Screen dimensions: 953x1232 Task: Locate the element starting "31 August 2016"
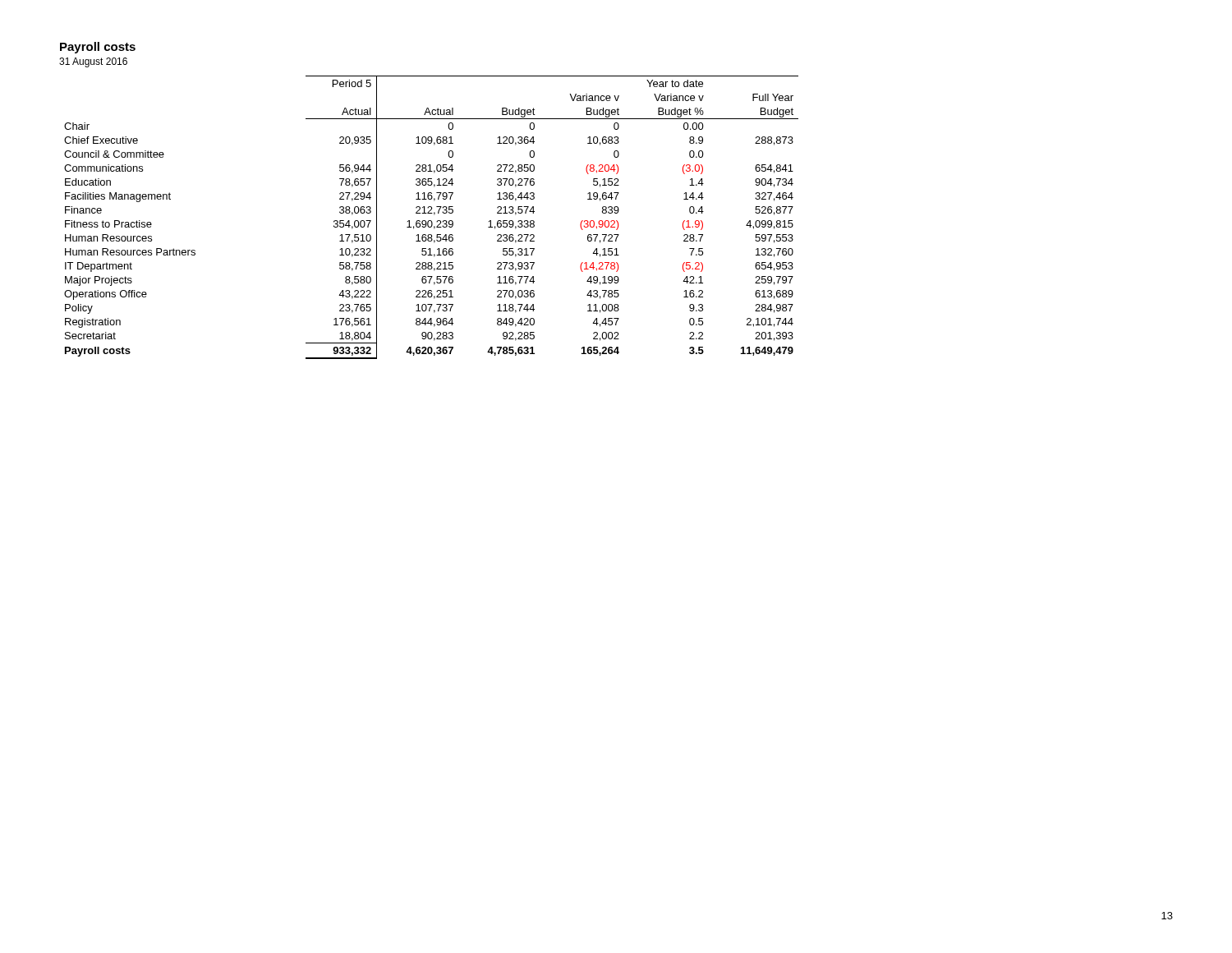pos(93,62)
